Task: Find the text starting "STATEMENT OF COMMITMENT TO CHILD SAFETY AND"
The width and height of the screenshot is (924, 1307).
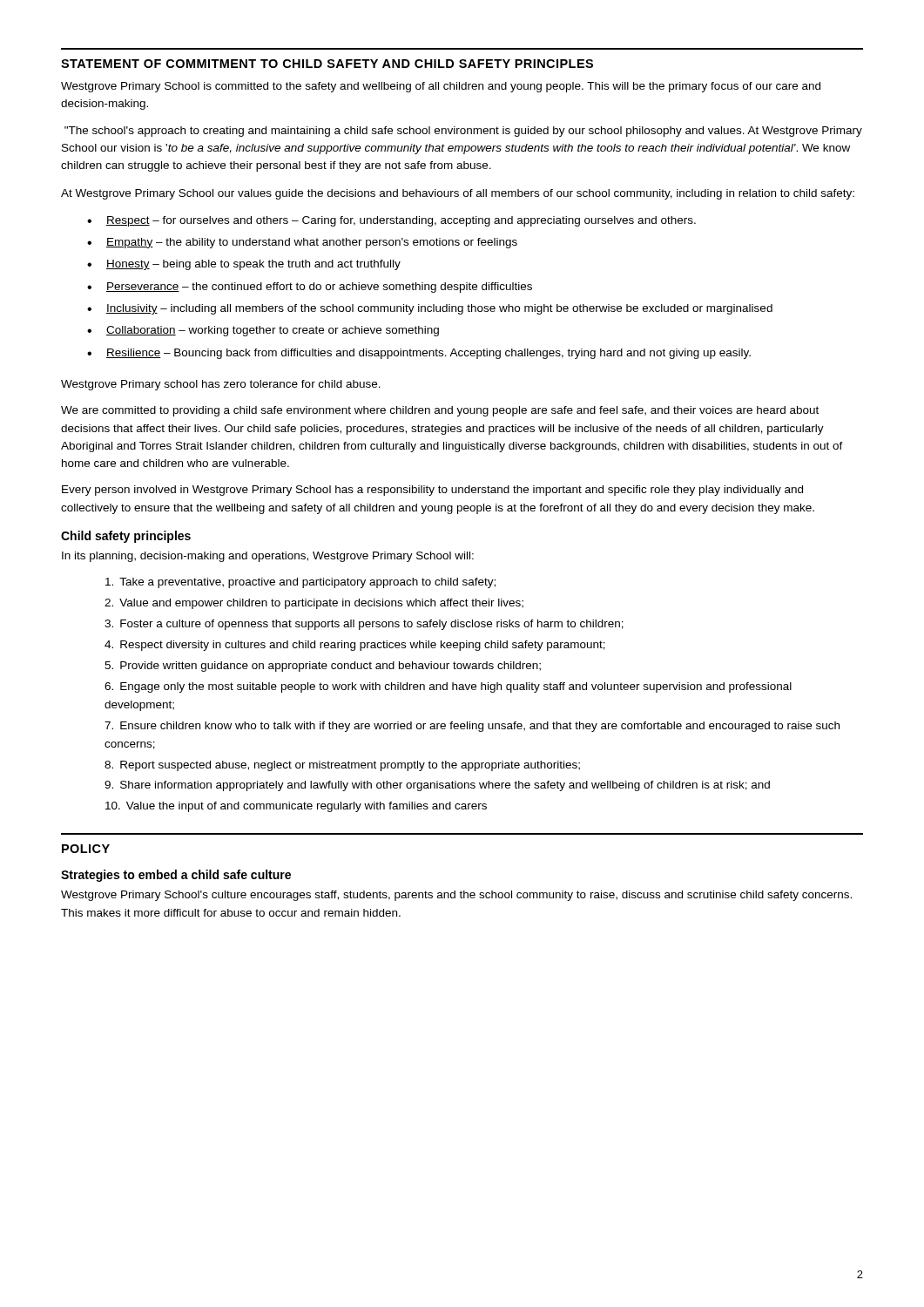Action: 328,64
